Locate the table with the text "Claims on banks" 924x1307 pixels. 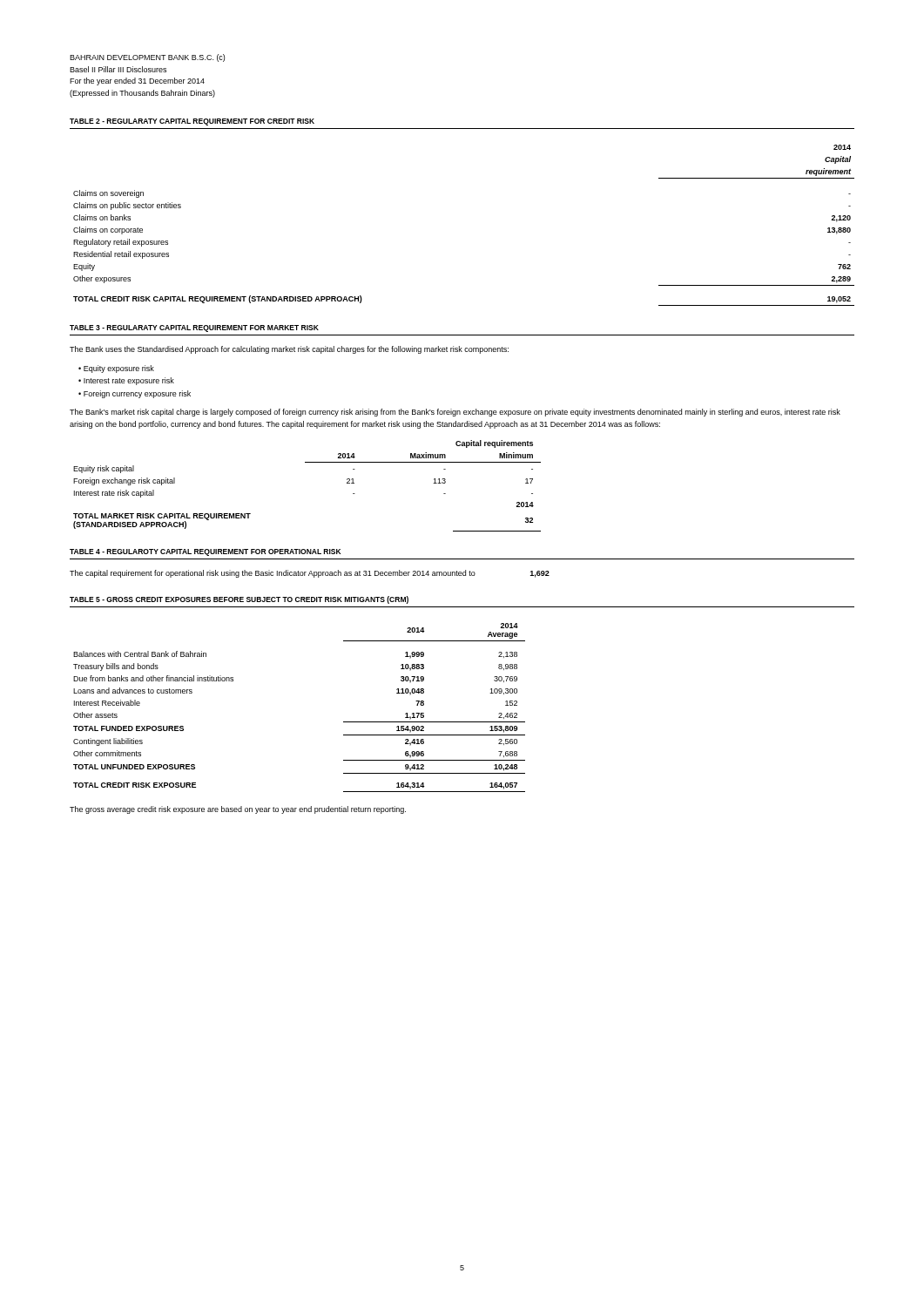[462, 223]
